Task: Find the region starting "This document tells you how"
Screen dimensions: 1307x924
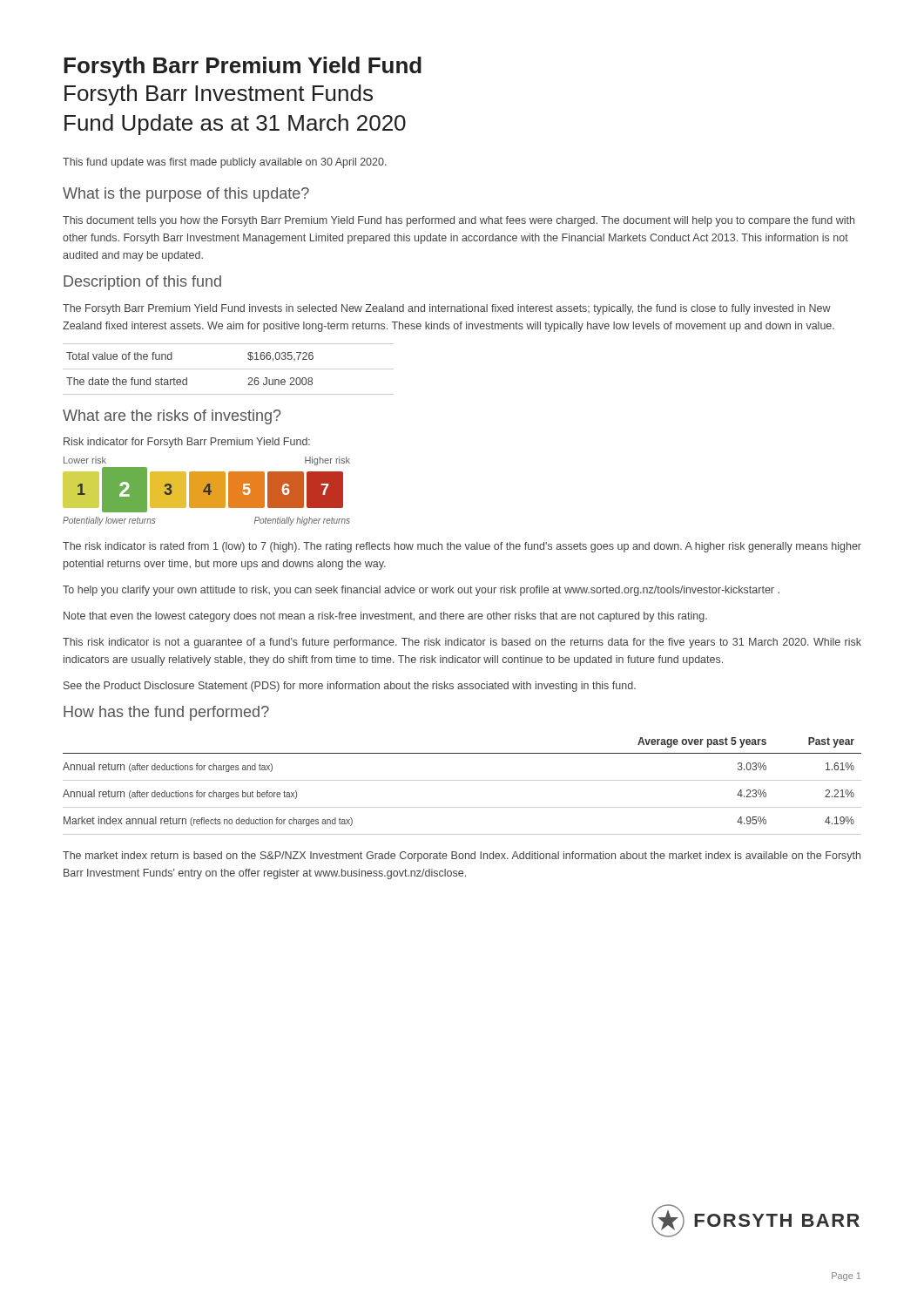Action: [459, 237]
